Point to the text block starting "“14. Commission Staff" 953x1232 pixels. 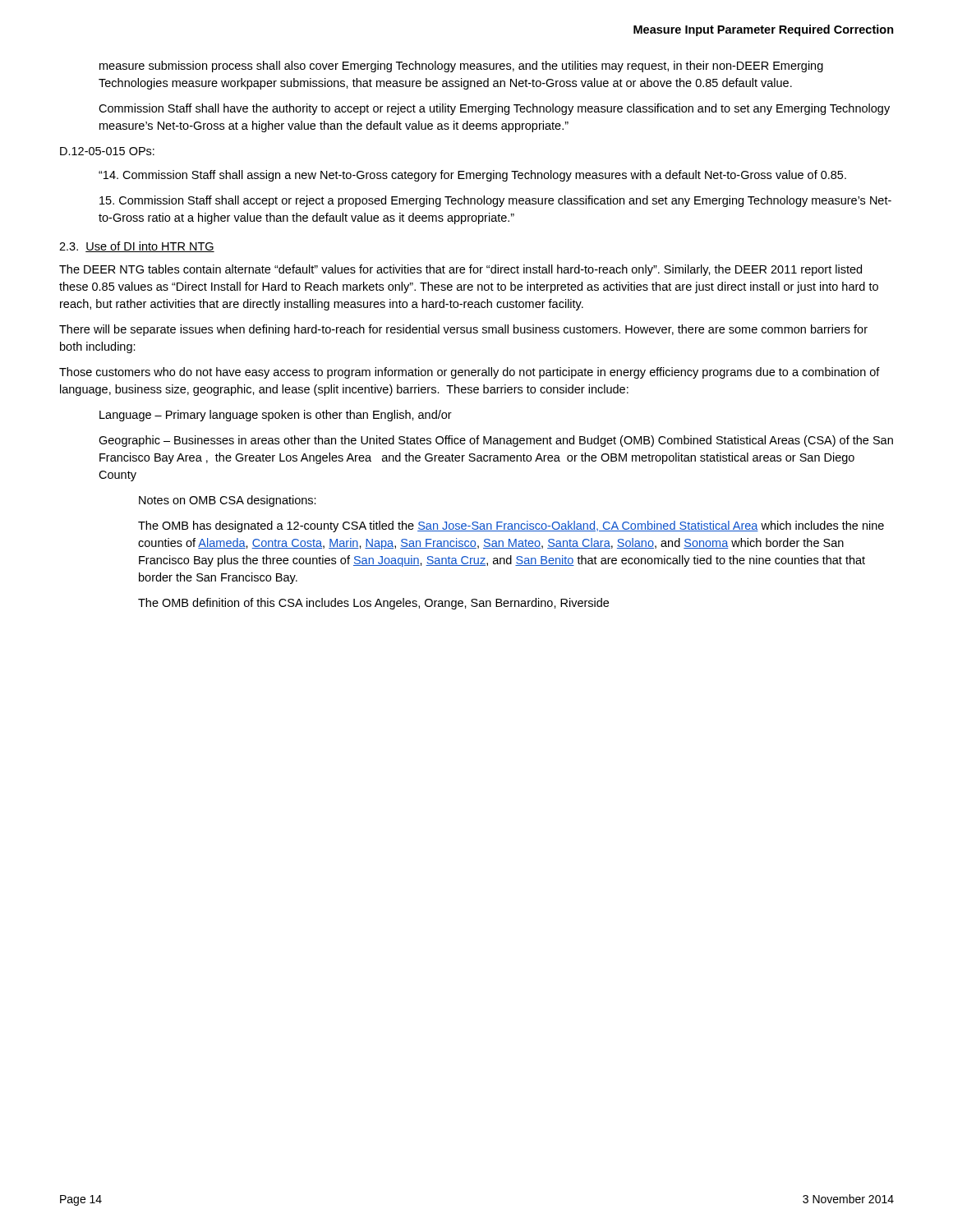473,175
